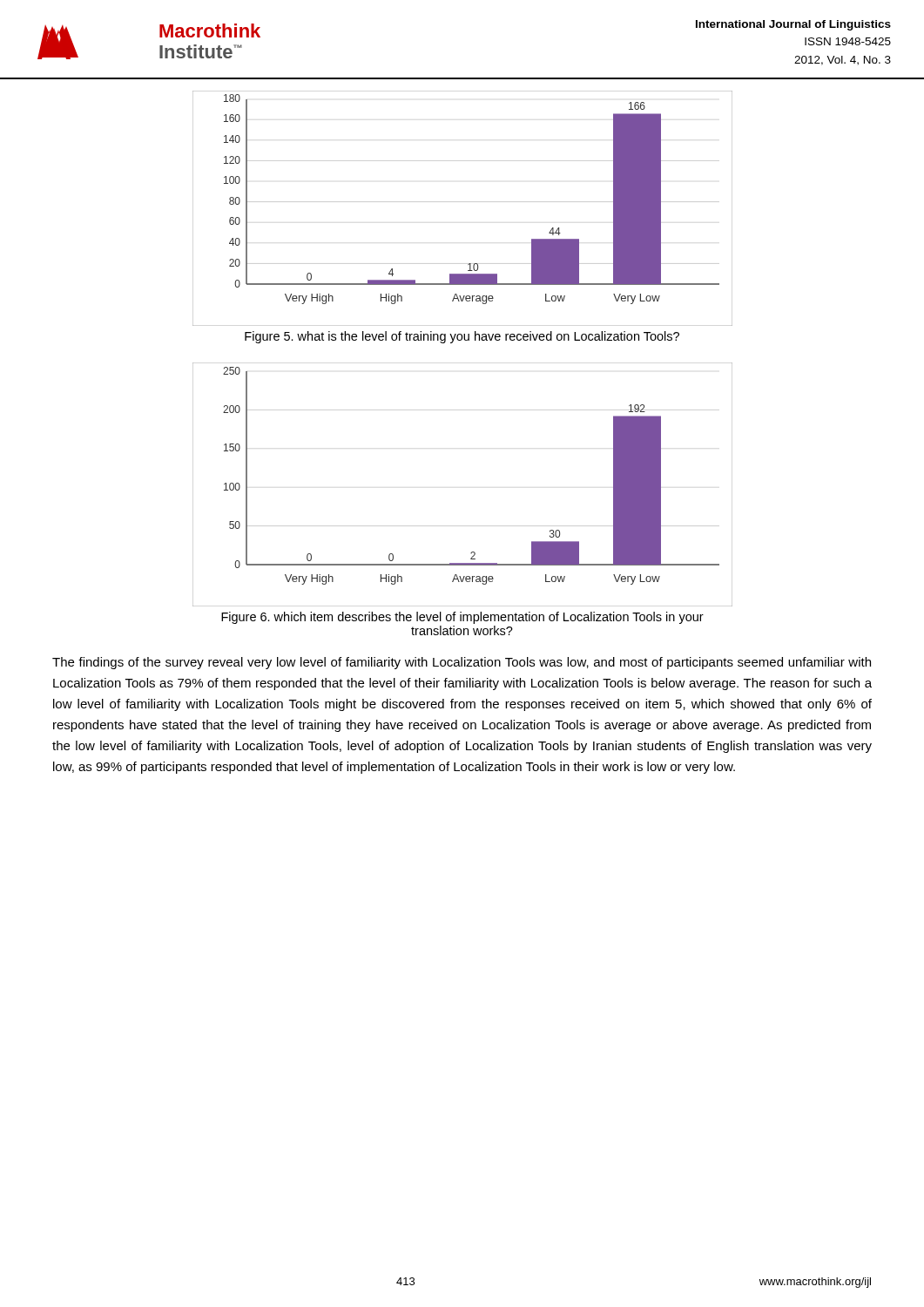Locate the caption containing "Figure 5. what is the level of"
This screenshot has width=924, height=1307.
462,336
